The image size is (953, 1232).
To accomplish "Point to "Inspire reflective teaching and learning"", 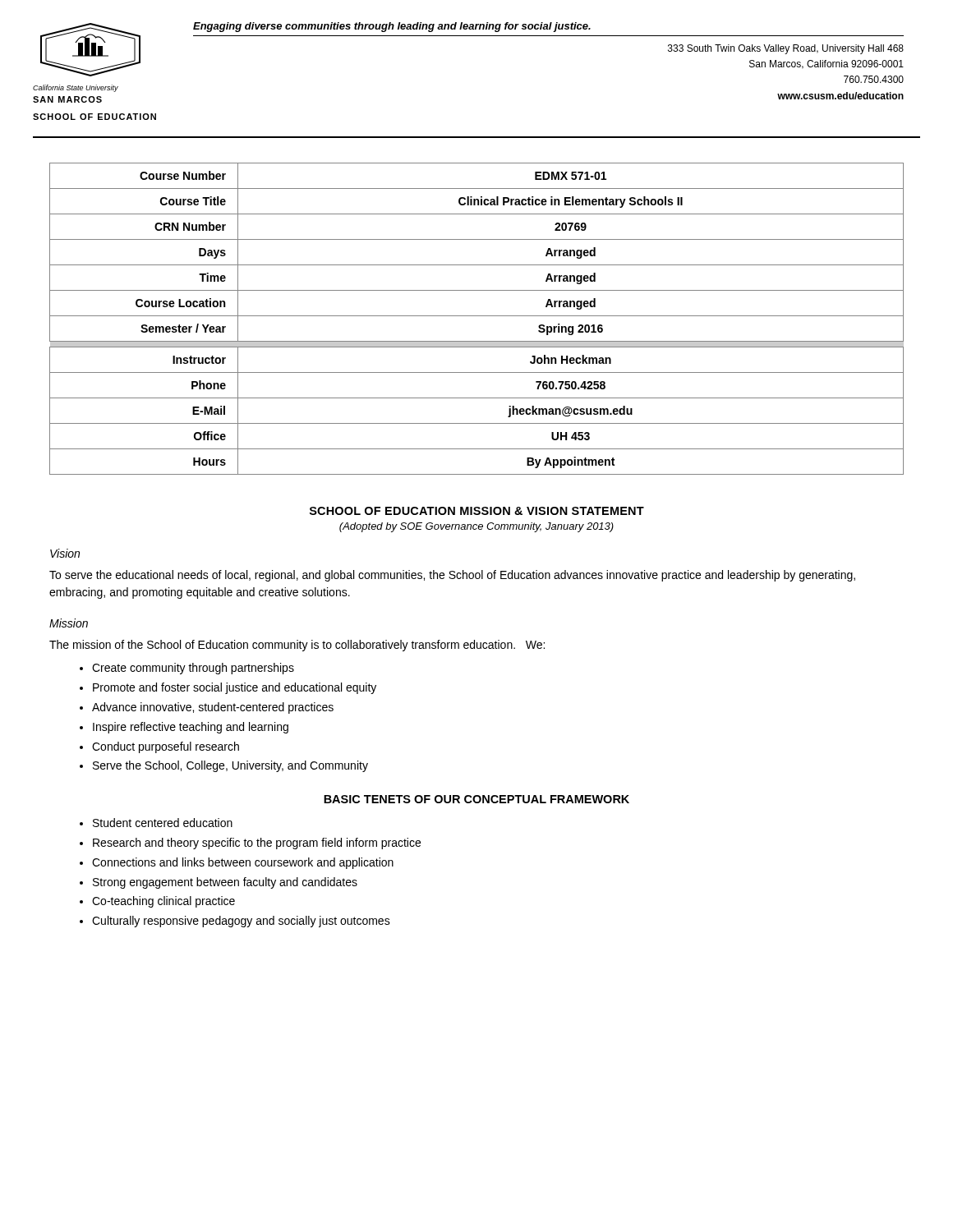I will tap(191, 727).
